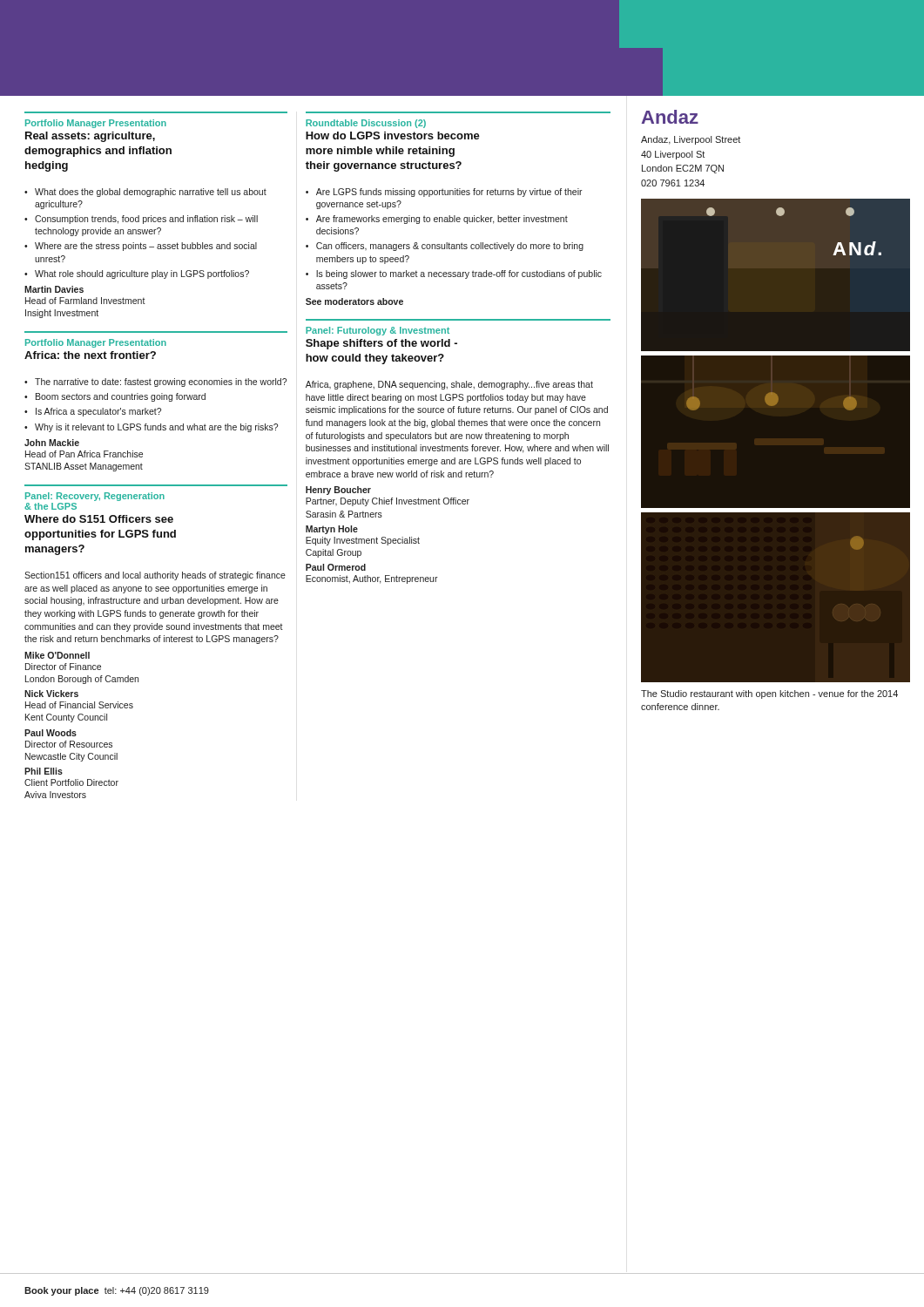Locate the block starting "Nick Vickers Head of"
This screenshot has width=924, height=1307.
coord(51,694)
